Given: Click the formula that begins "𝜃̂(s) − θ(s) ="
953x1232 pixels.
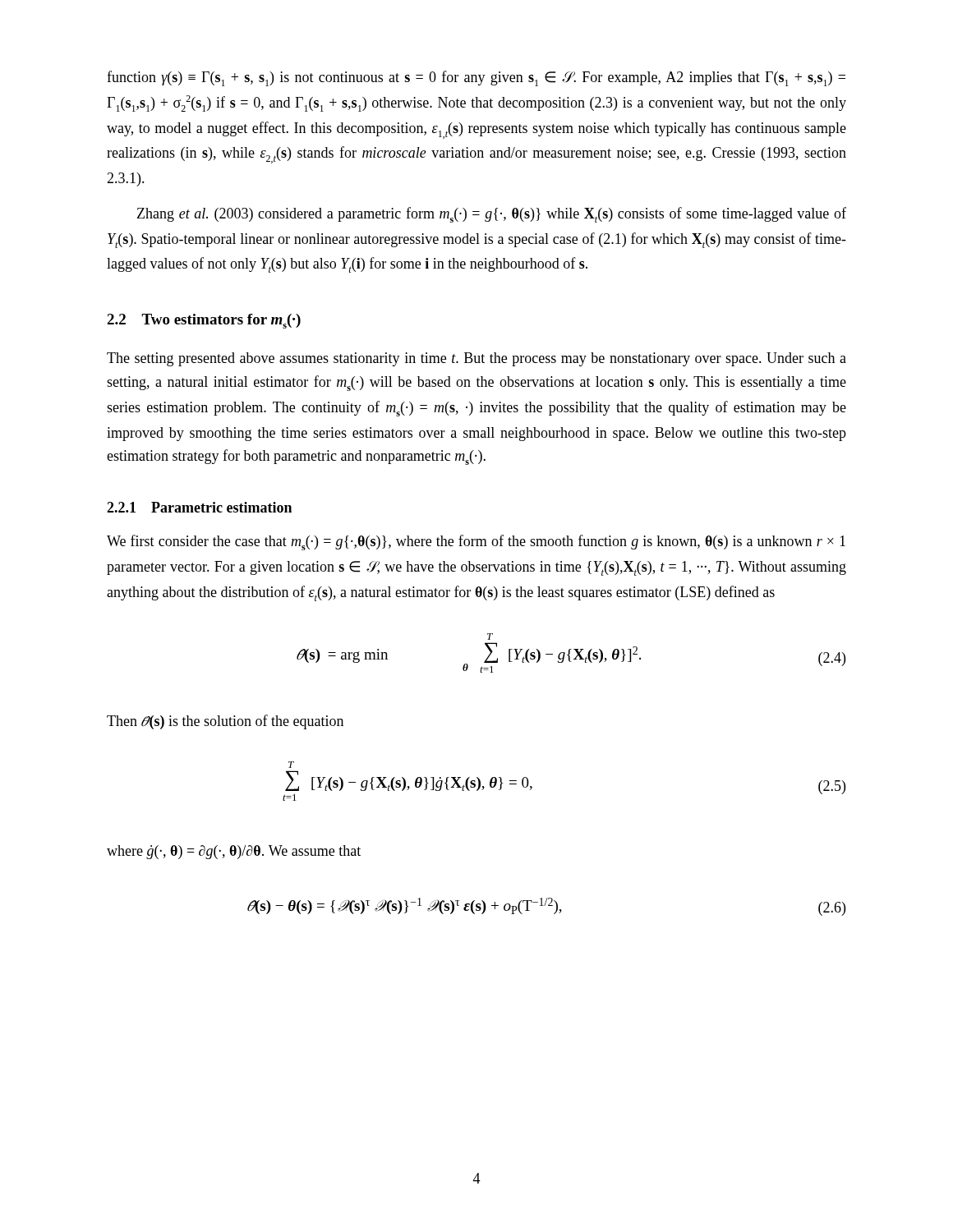Looking at the screenshot, I should coord(546,907).
